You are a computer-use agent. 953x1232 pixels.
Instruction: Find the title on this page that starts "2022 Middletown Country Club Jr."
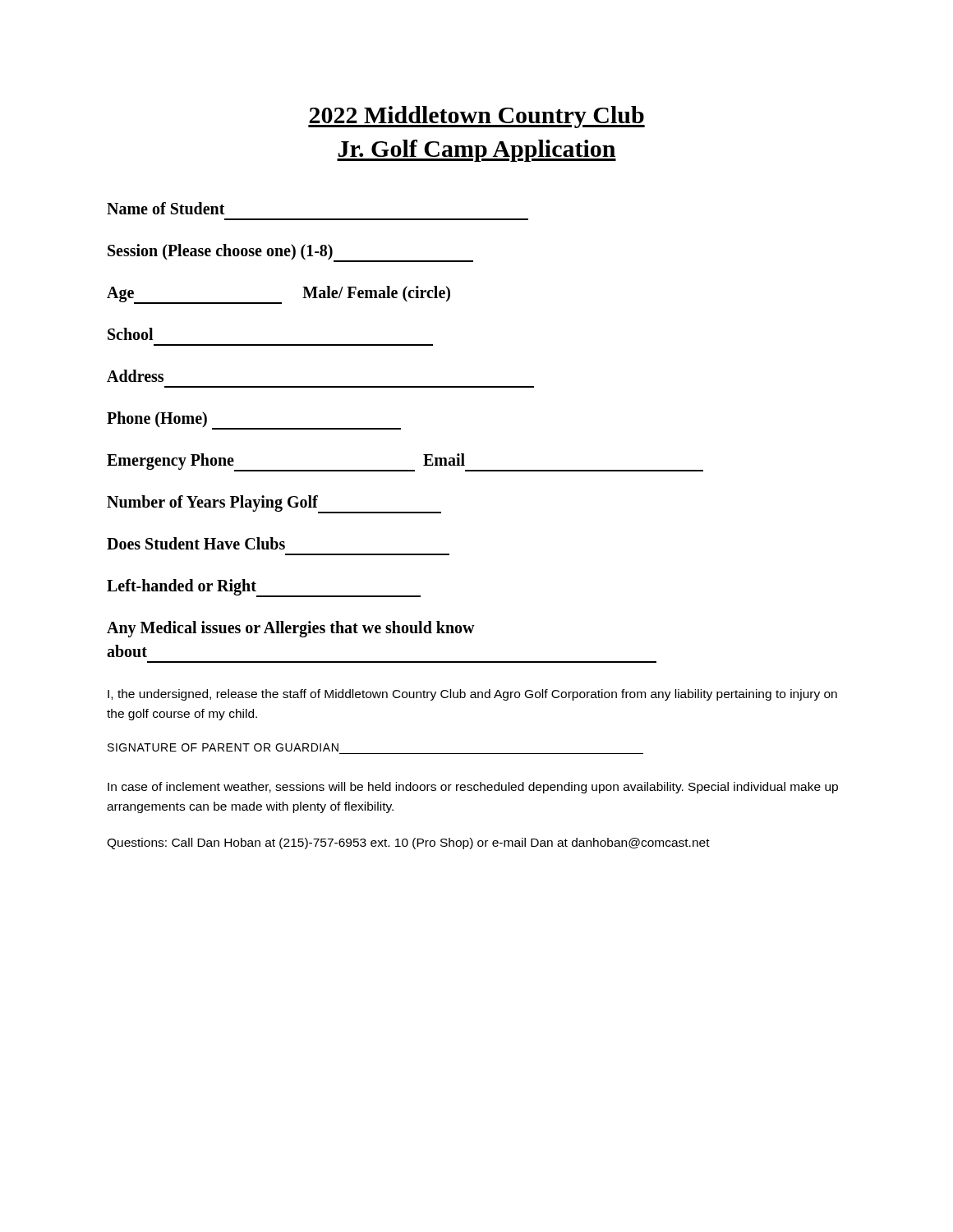click(x=476, y=132)
